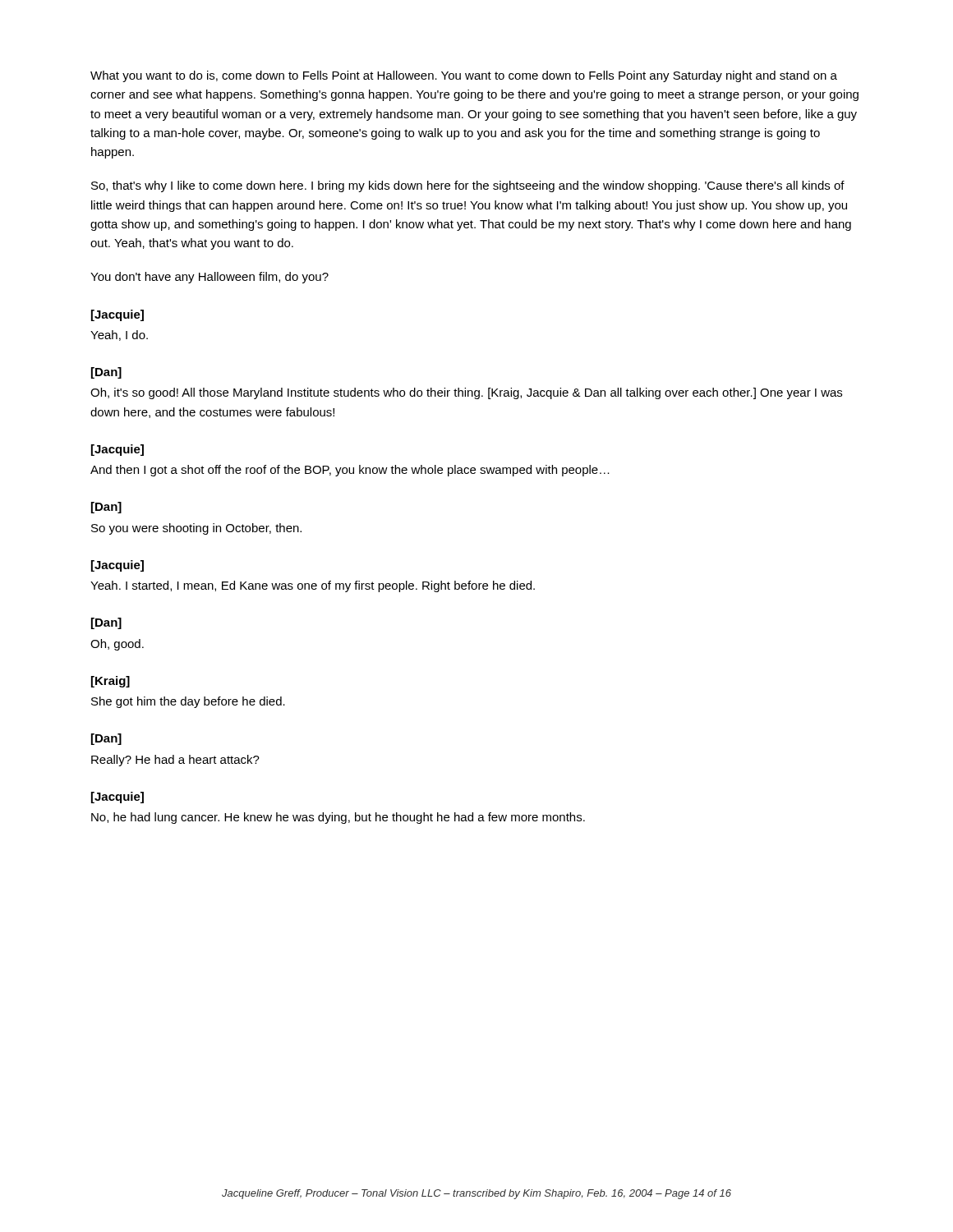Click on the passage starting "Yeah, I do."
Image resolution: width=953 pixels, height=1232 pixels.
(120, 334)
